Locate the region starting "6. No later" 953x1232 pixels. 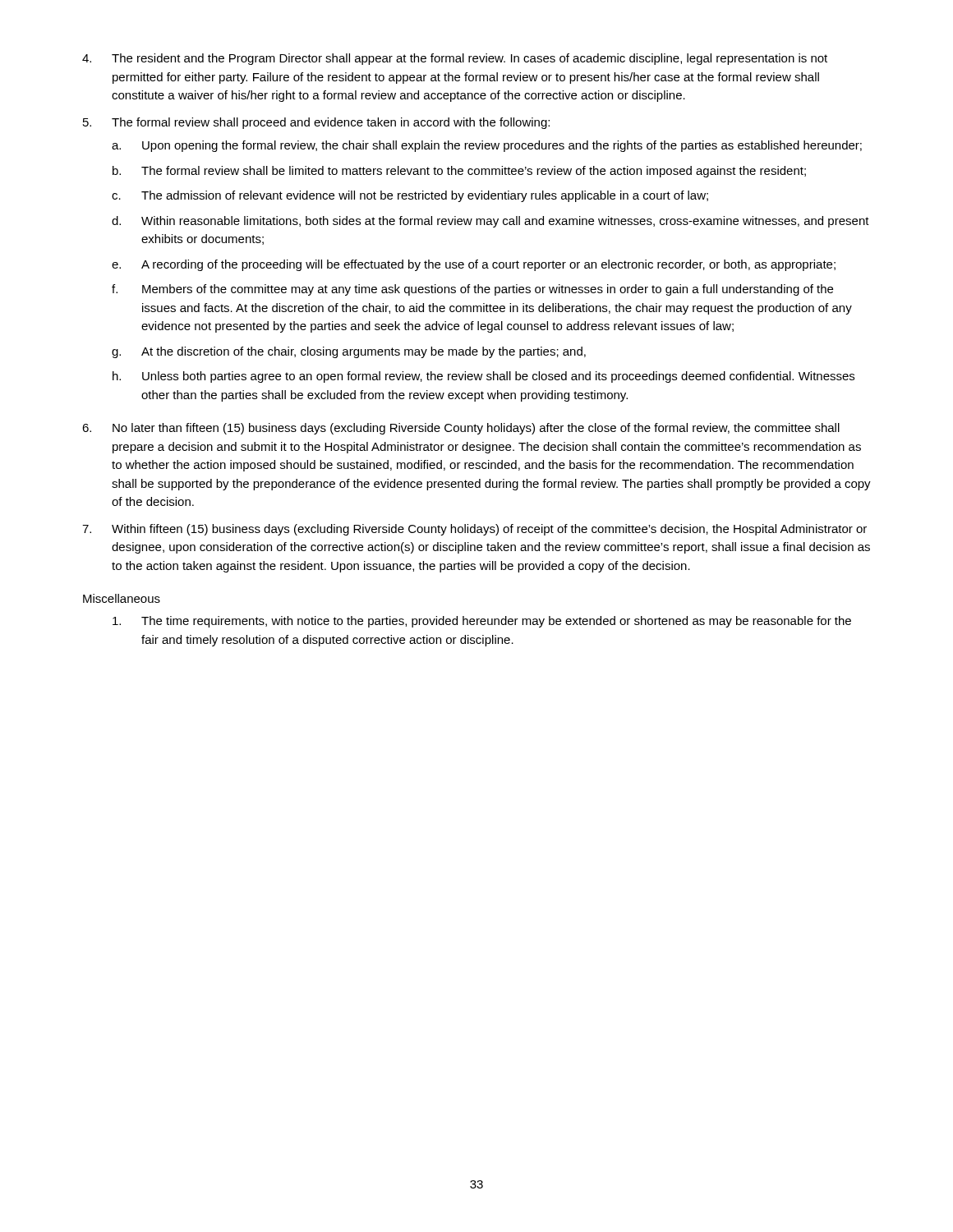pos(476,465)
